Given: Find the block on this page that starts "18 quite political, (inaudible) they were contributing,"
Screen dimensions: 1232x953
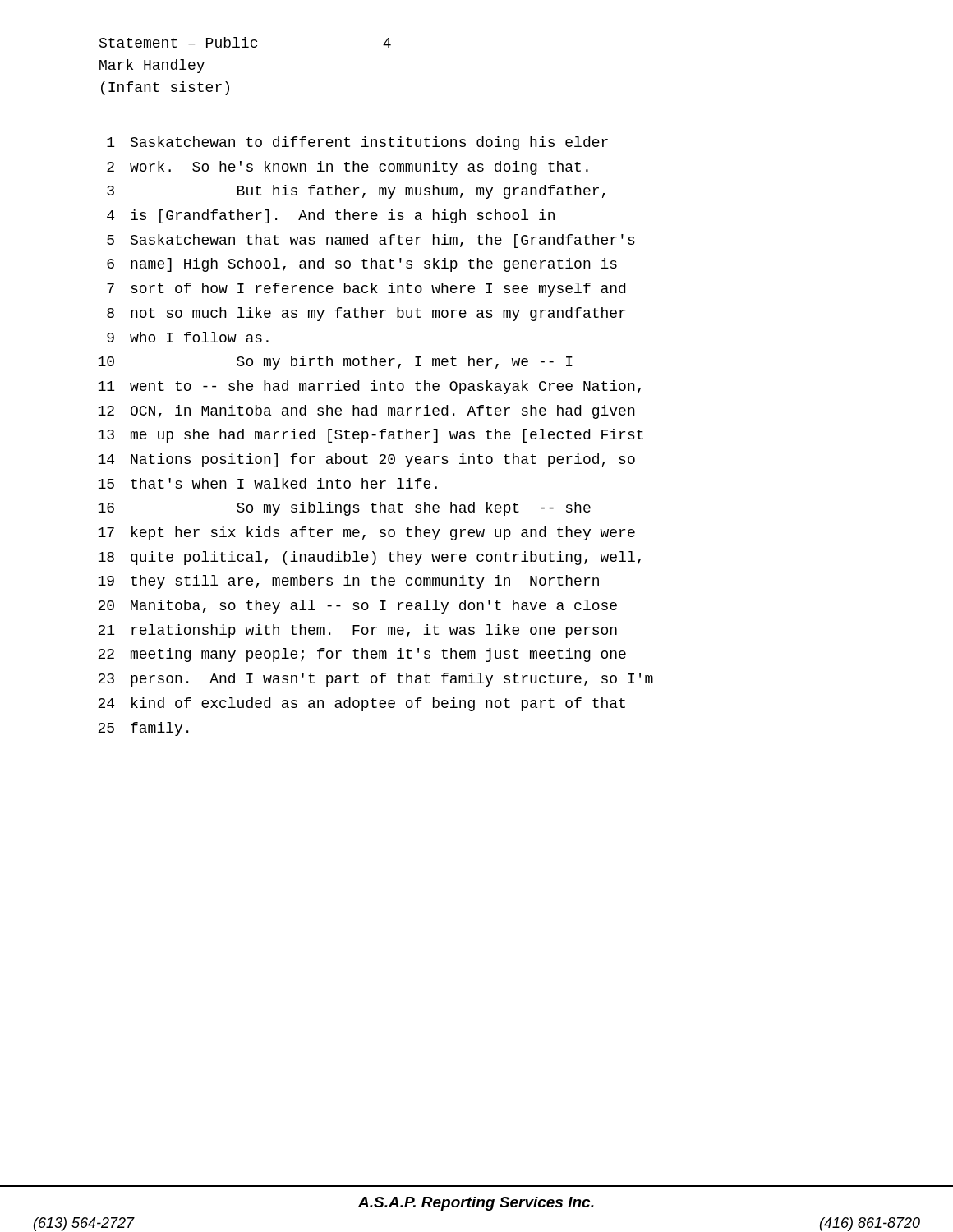Looking at the screenshot, I should [x=476, y=558].
